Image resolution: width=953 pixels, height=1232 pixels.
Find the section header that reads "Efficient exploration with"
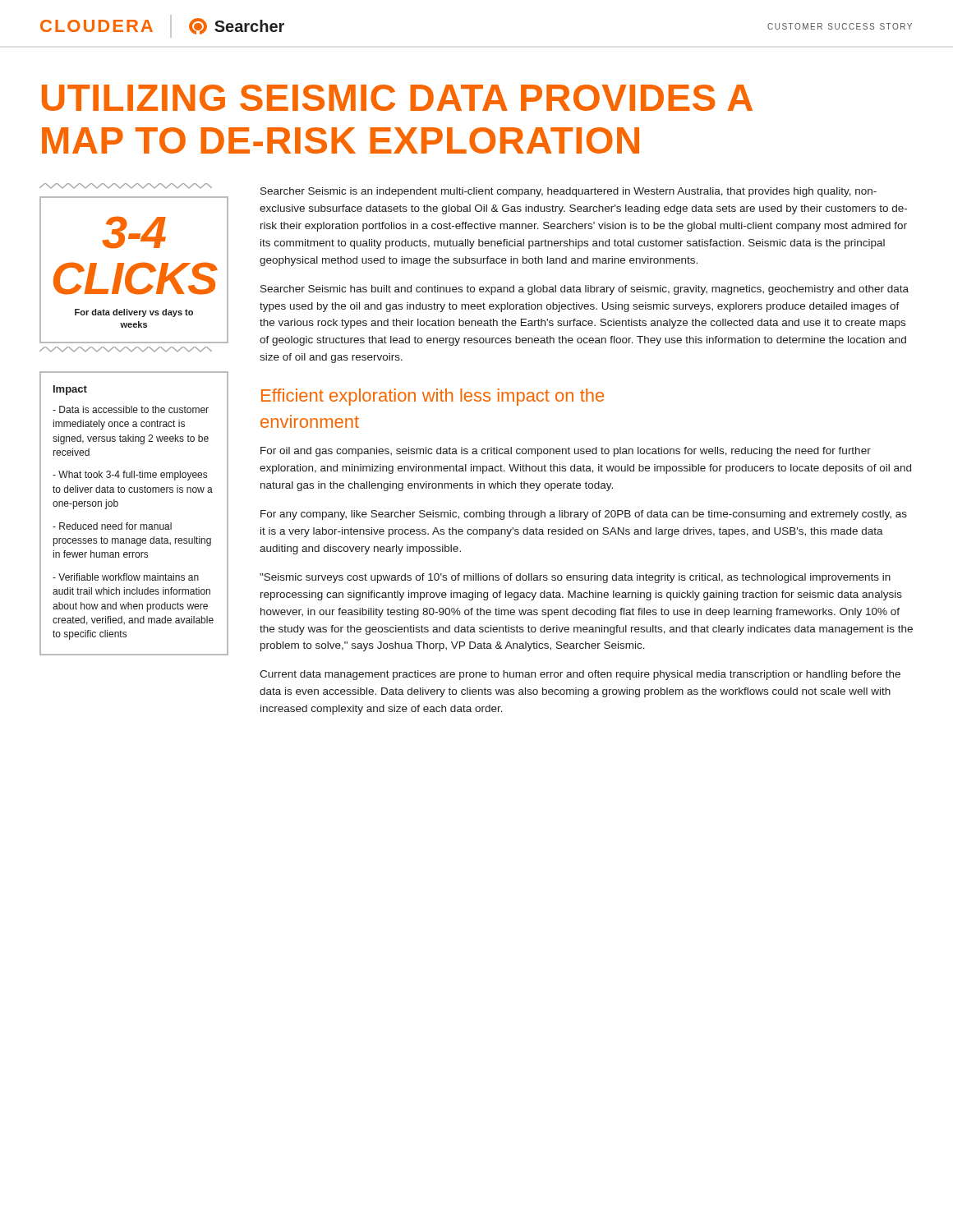click(587, 409)
